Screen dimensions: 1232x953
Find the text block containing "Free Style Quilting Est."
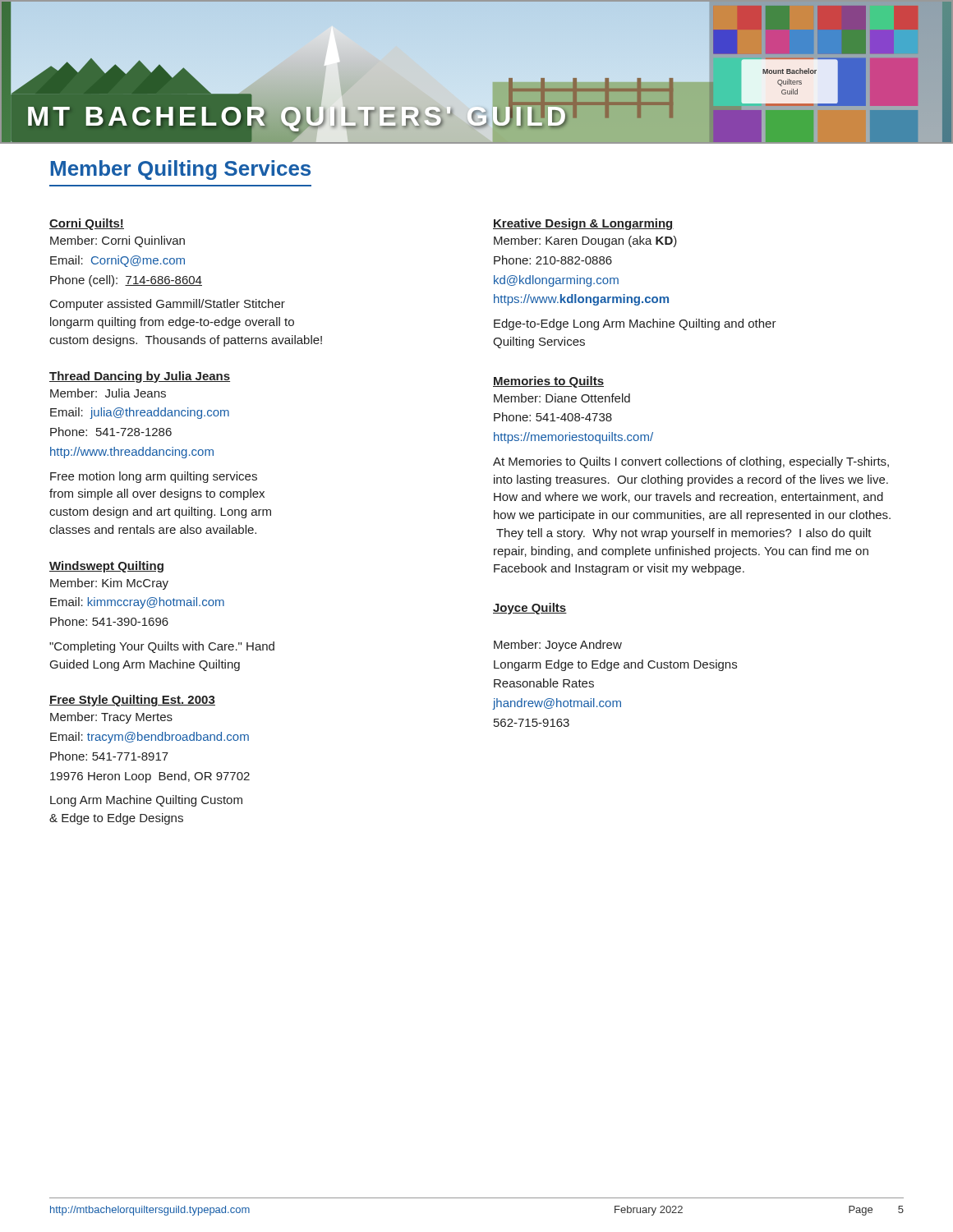(132, 701)
